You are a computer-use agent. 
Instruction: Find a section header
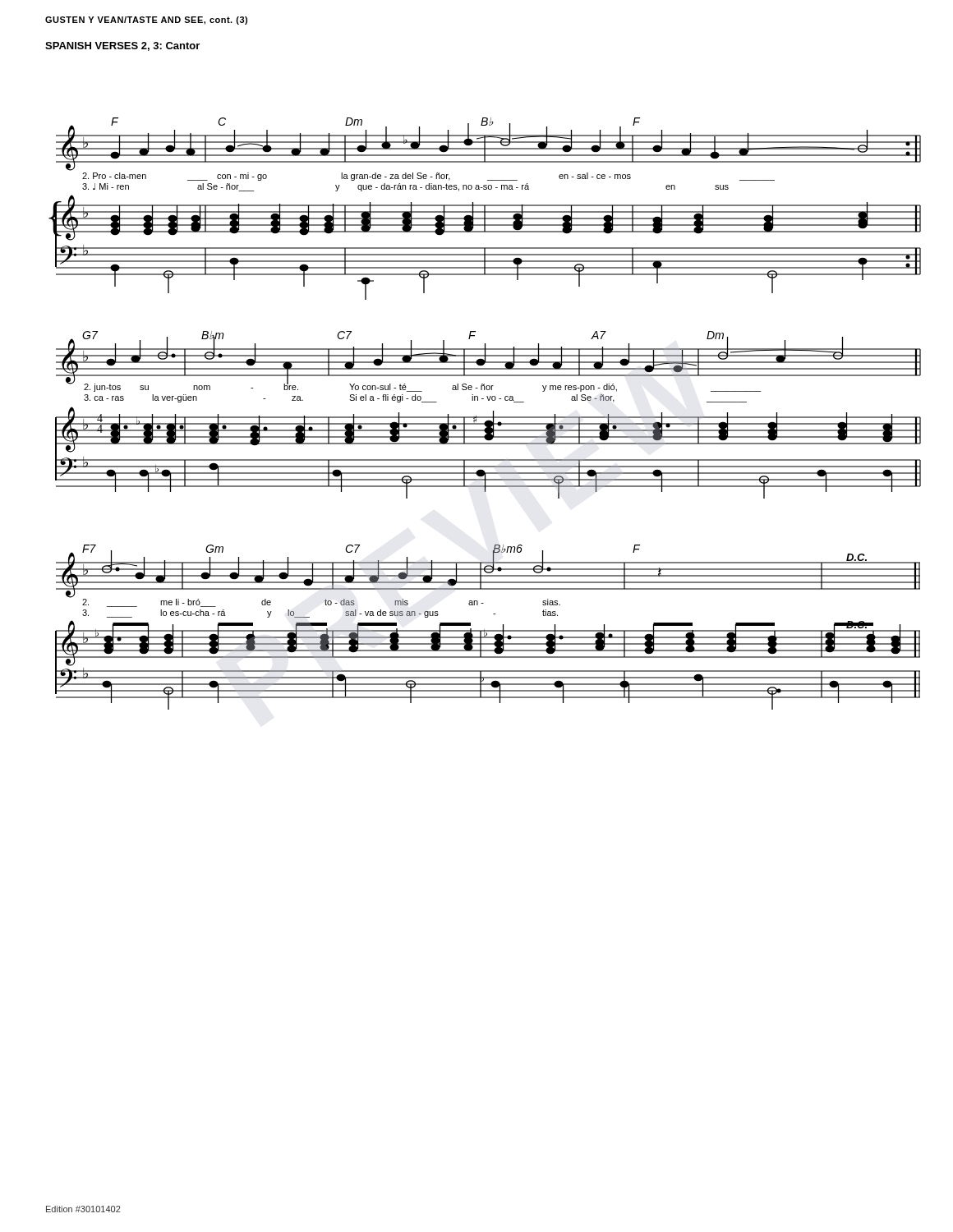(x=123, y=46)
